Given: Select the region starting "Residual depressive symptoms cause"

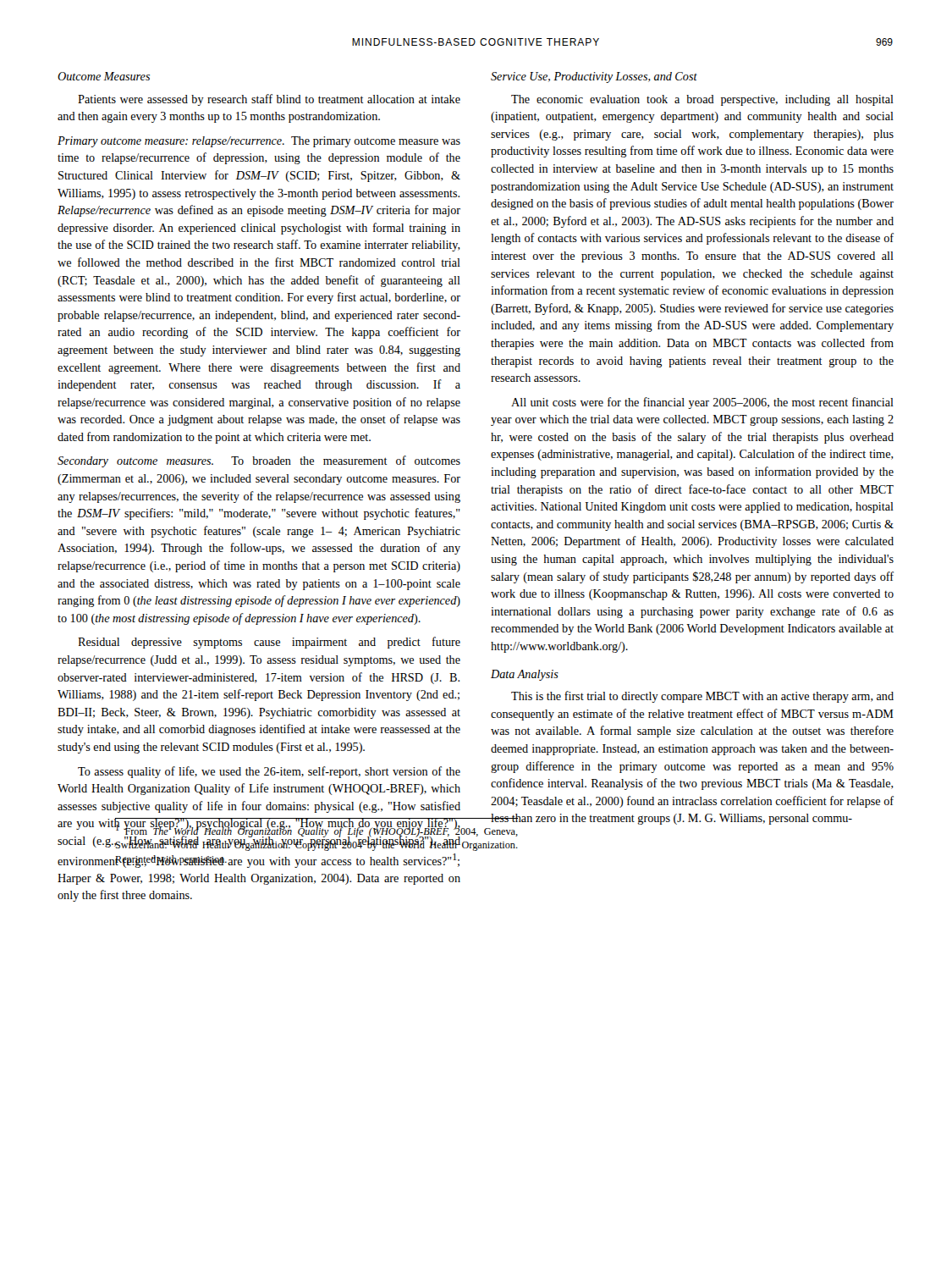Looking at the screenshot, I should [x=259, y=694].
